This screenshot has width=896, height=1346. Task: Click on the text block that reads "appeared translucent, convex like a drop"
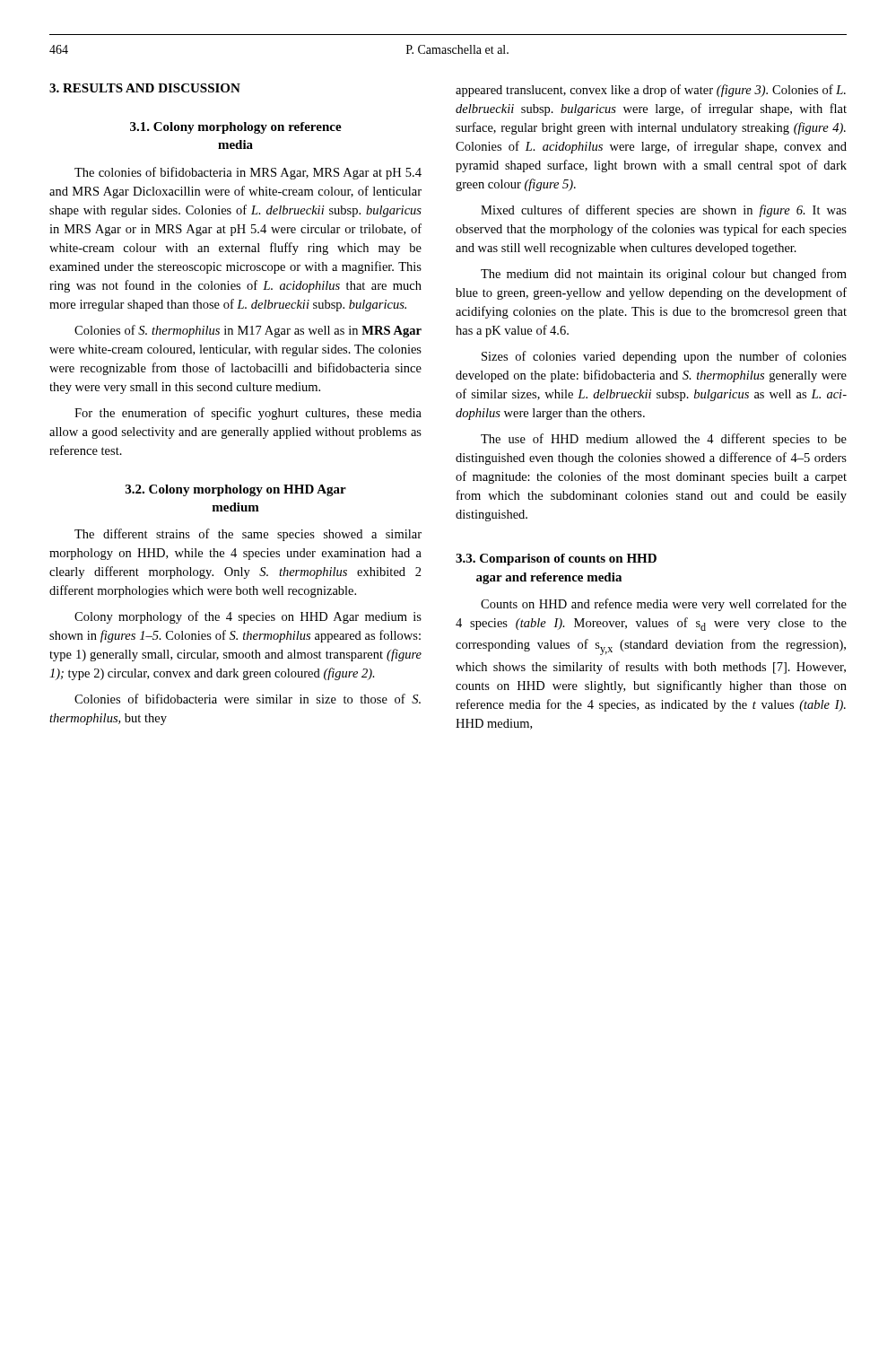[x=651, y=137]
